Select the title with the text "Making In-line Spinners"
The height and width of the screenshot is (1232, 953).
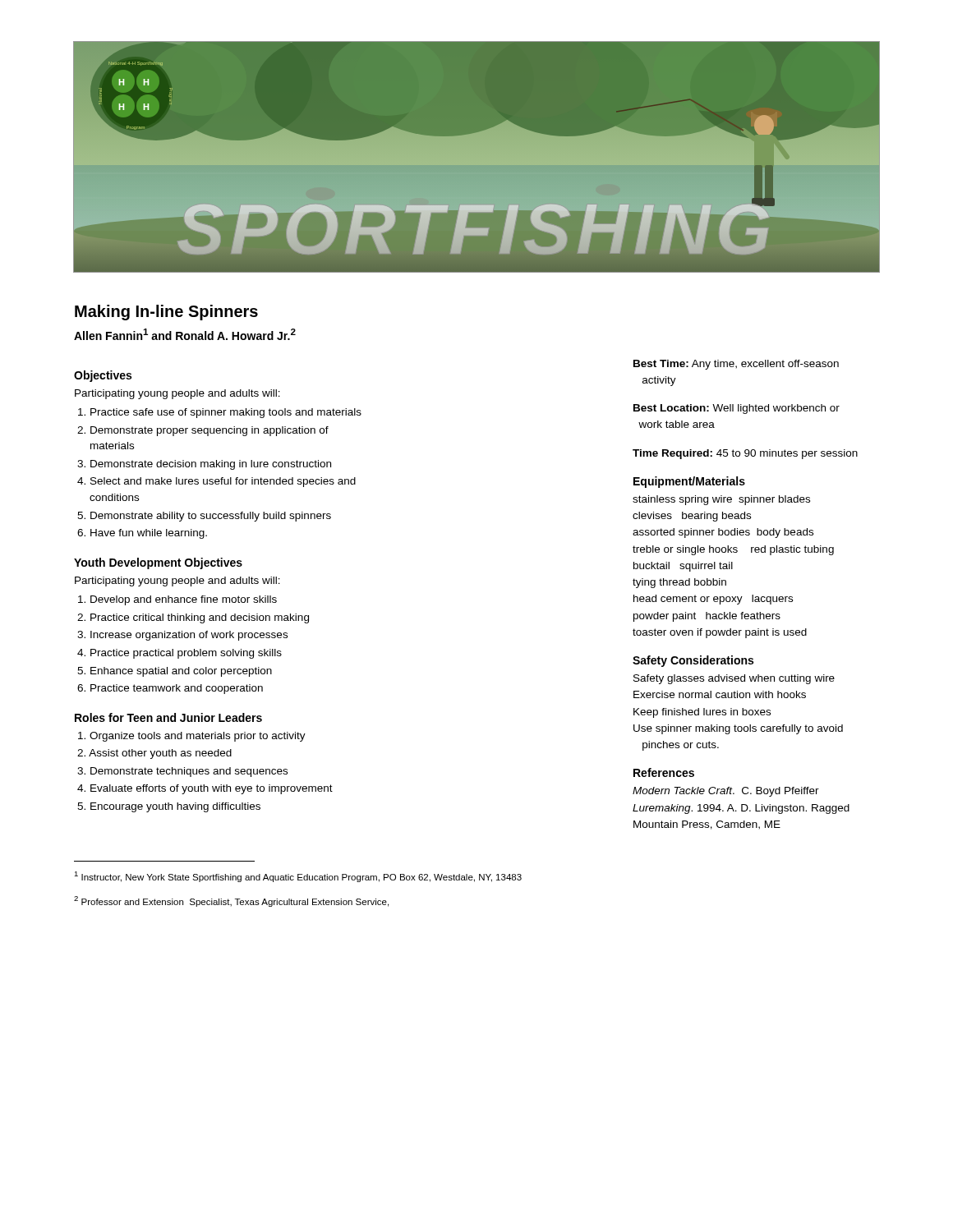click(166, 311)
